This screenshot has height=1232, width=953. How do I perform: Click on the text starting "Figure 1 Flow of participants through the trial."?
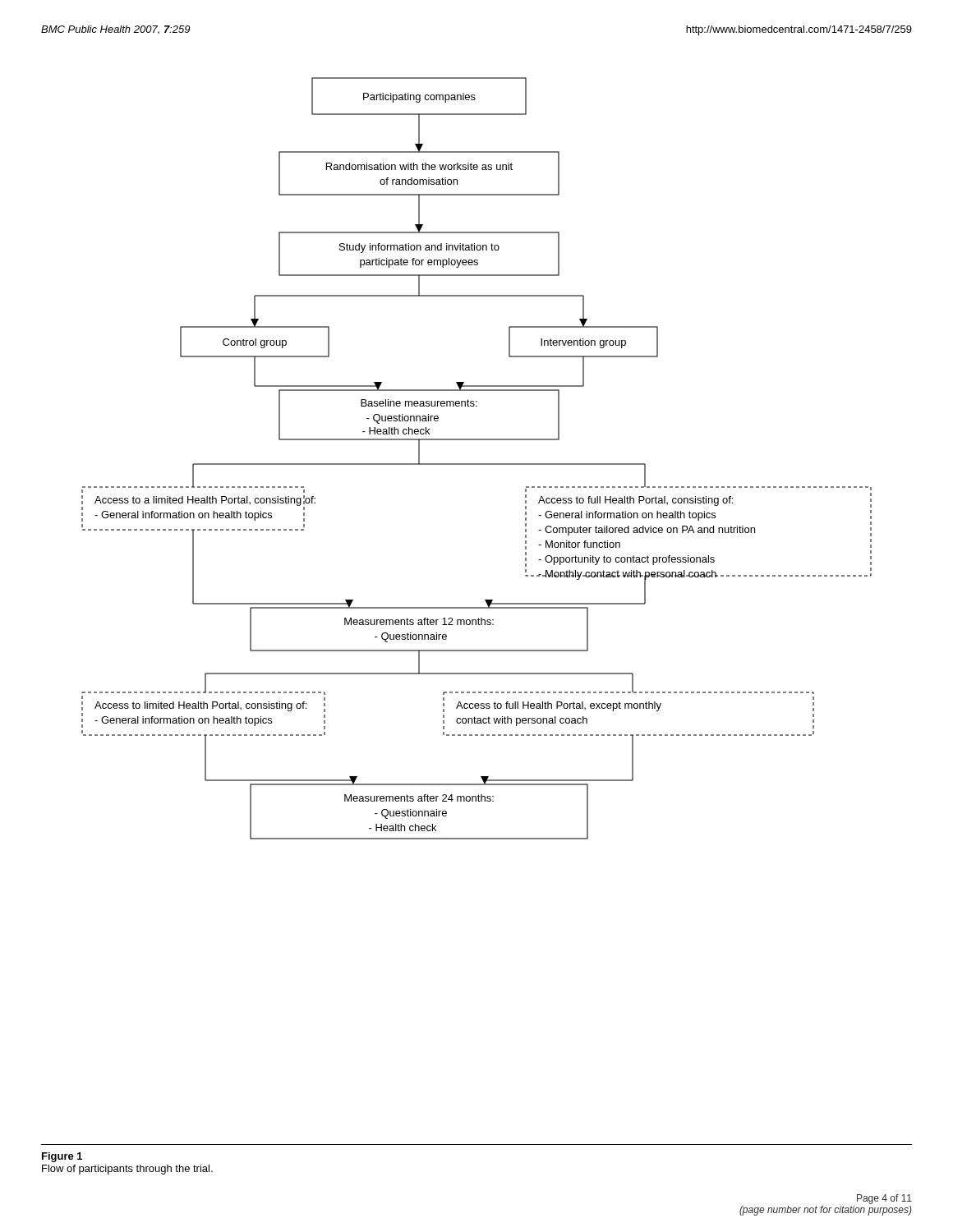tap(62, 1157)
